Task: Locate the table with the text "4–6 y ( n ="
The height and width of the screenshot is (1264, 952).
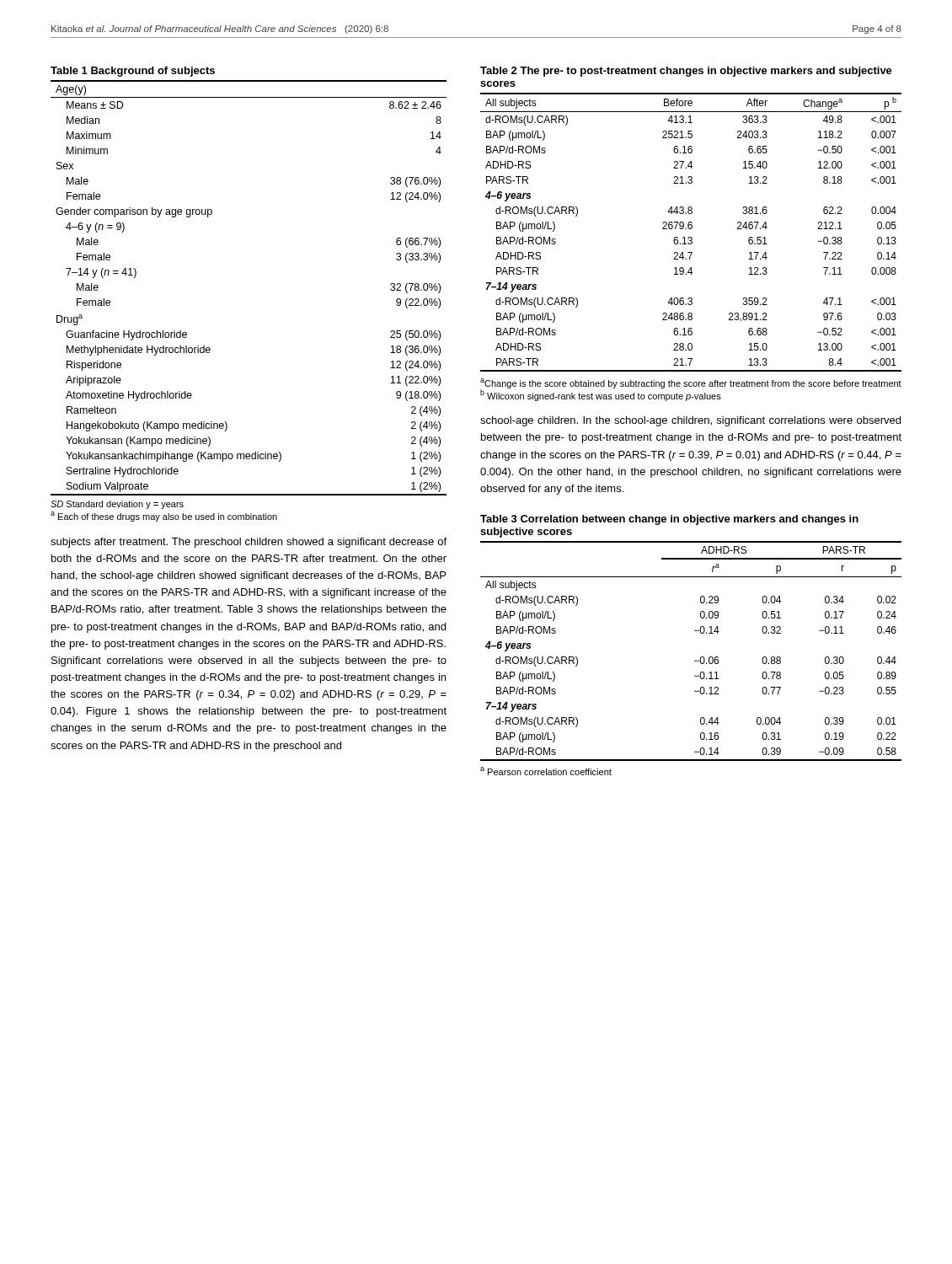Action: coord(249,280)
